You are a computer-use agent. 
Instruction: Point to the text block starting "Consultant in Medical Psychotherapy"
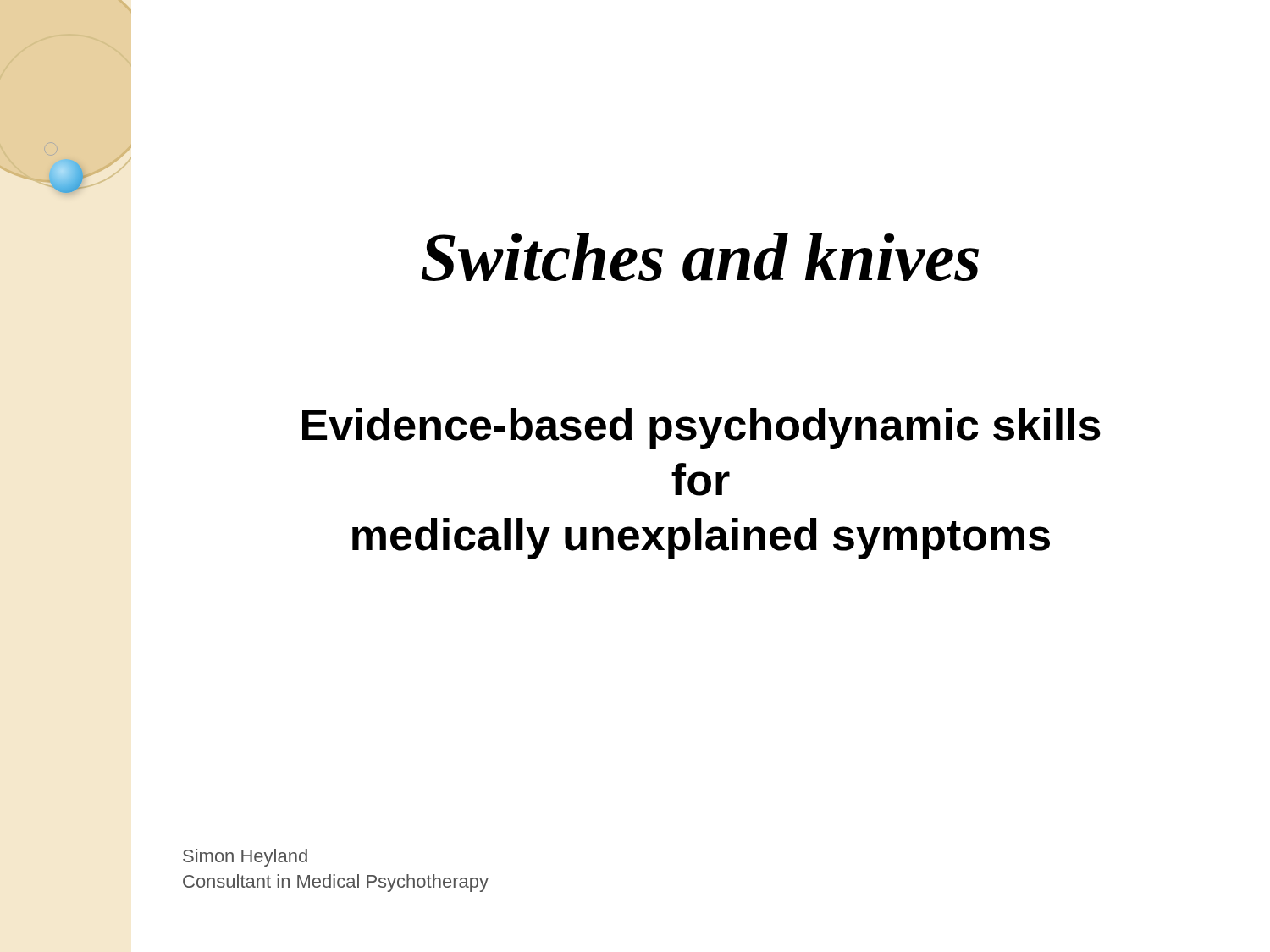[335, 881]
